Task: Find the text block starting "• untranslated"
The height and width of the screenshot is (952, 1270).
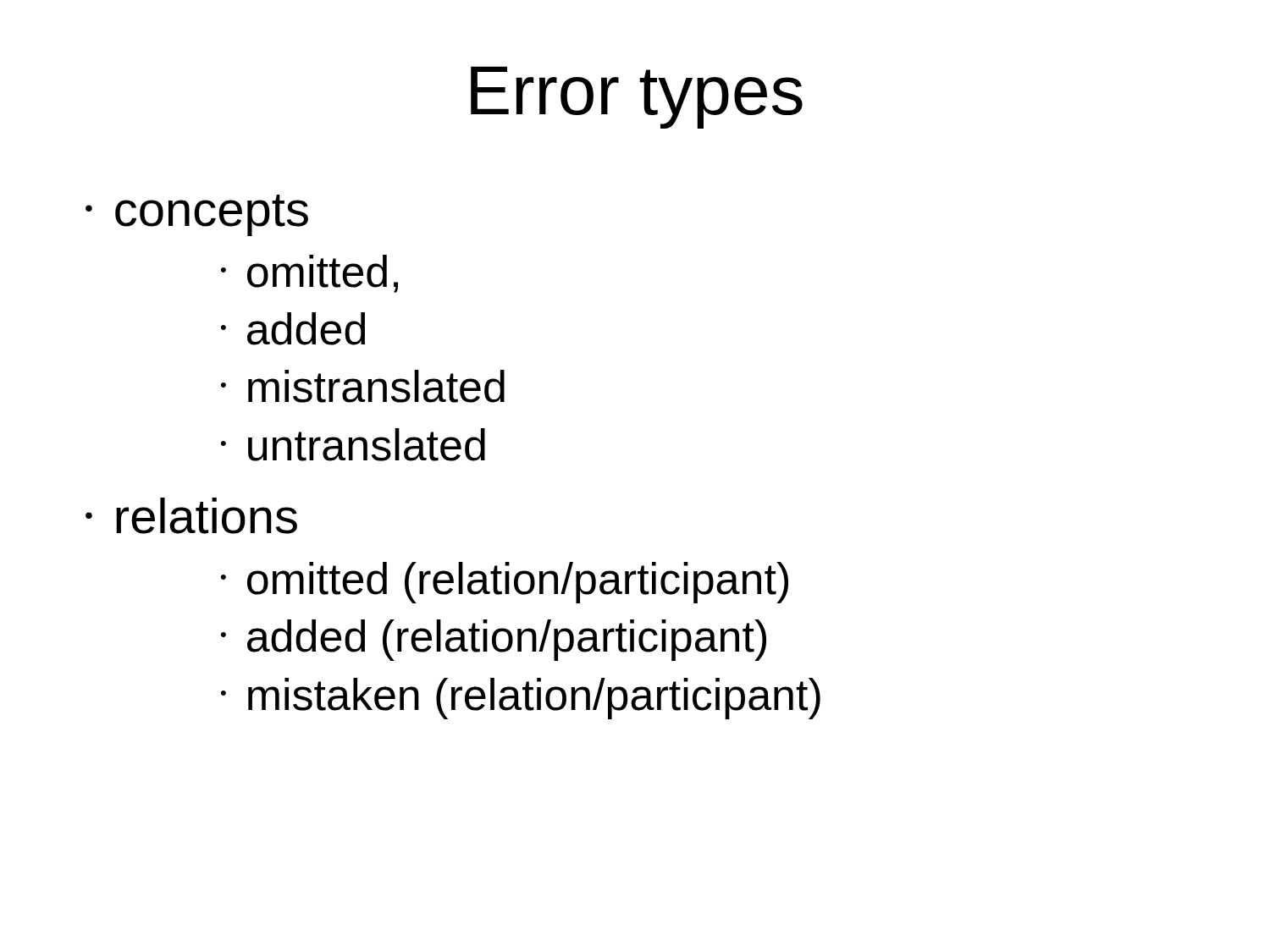Action: pos(354,445)
